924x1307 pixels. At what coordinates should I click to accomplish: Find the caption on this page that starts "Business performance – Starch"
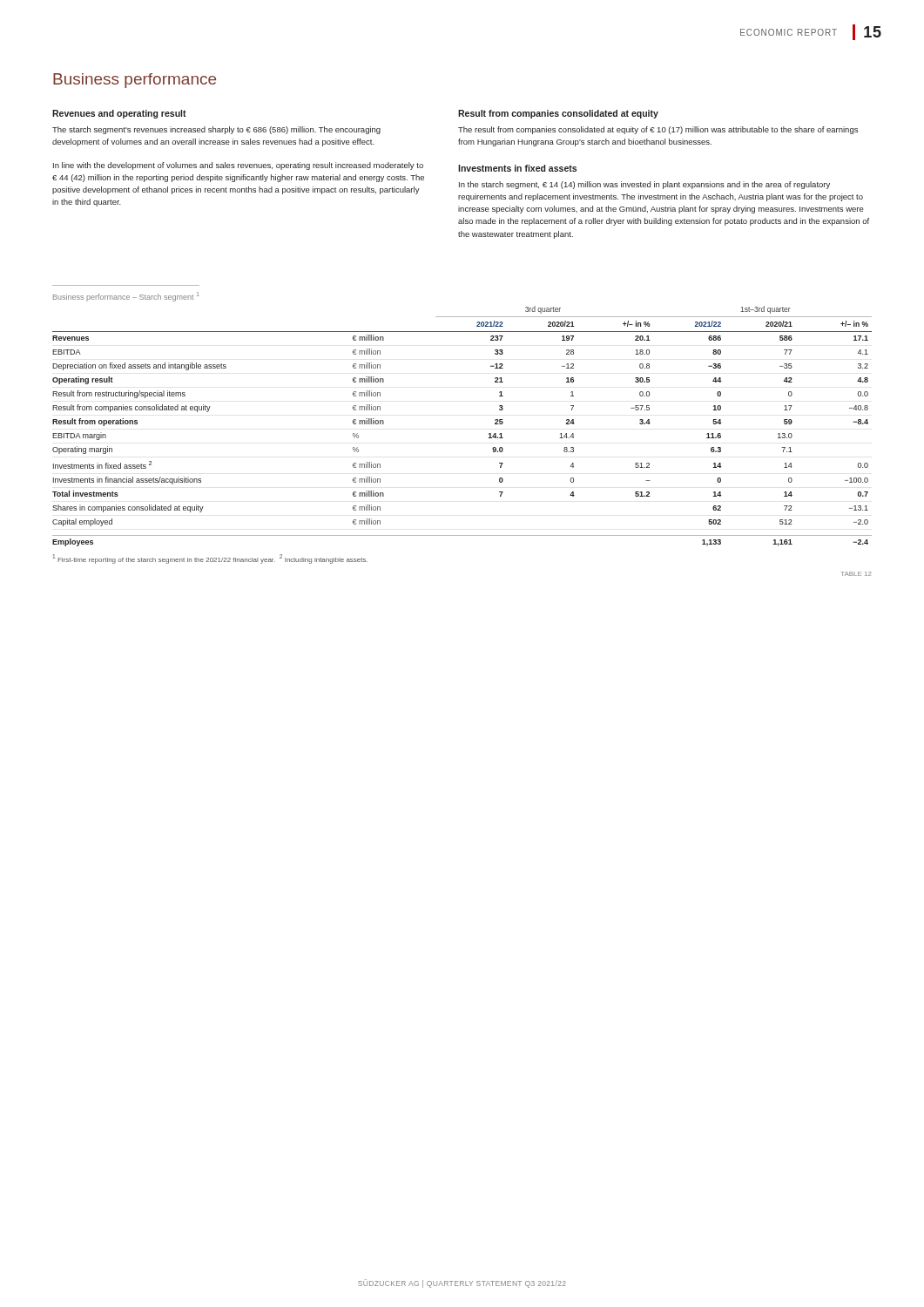click(x=126, y=293)
